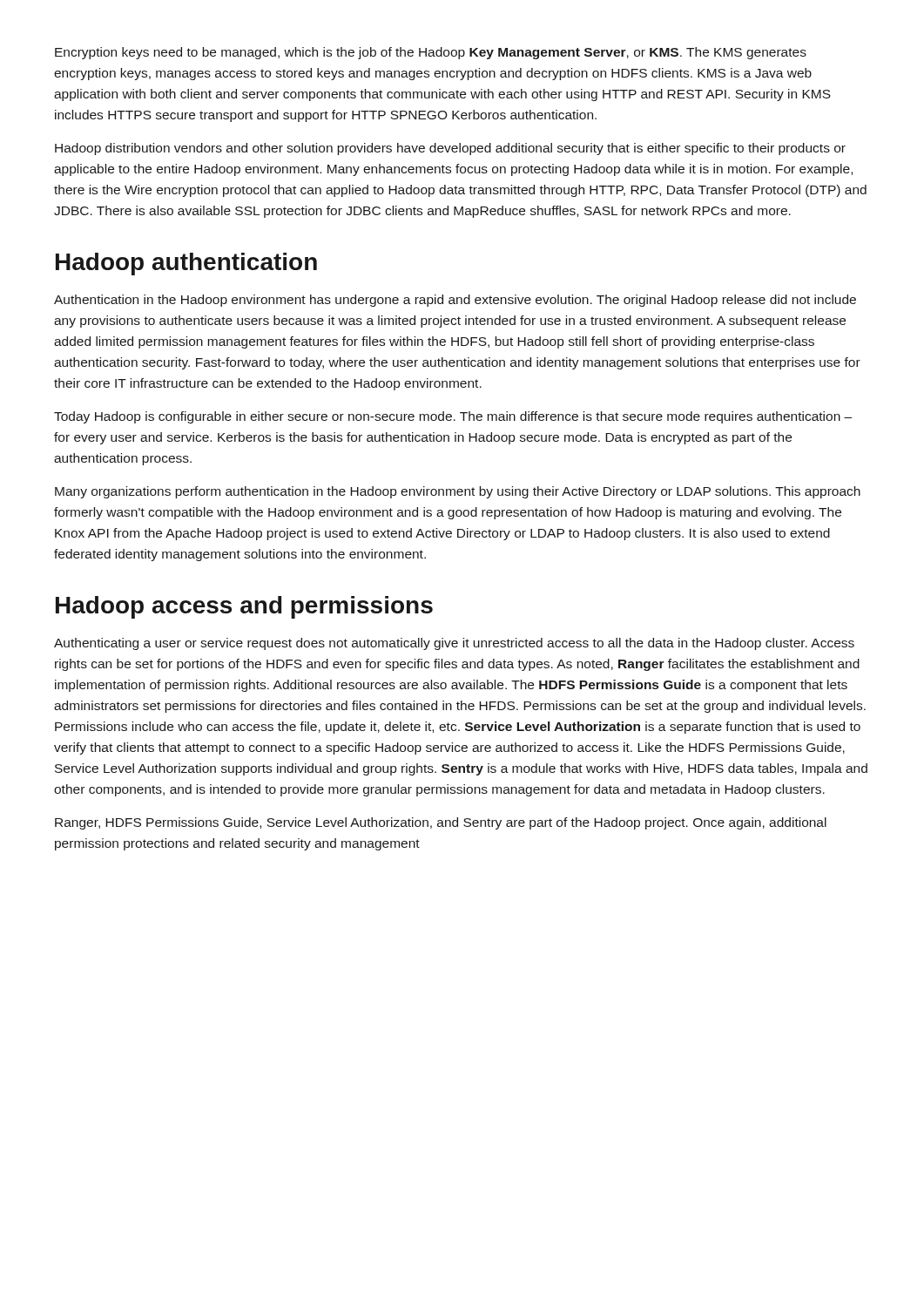Viewport: 924px width, 1307px height.
Task: Click on the text block with the text "Many organizations perform authentication in"
Action: point(462,523)
